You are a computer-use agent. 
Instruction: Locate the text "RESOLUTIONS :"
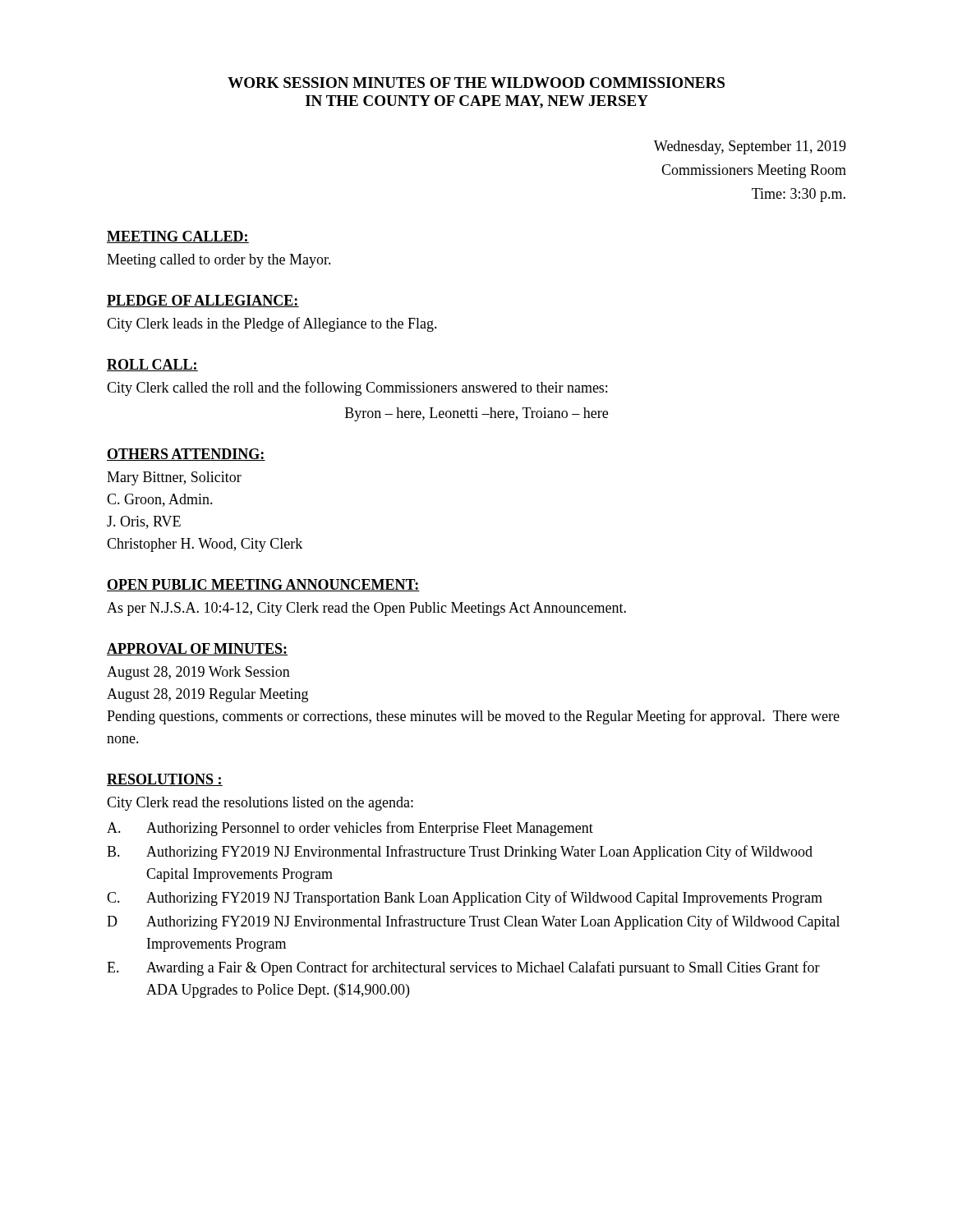(165, 780)
